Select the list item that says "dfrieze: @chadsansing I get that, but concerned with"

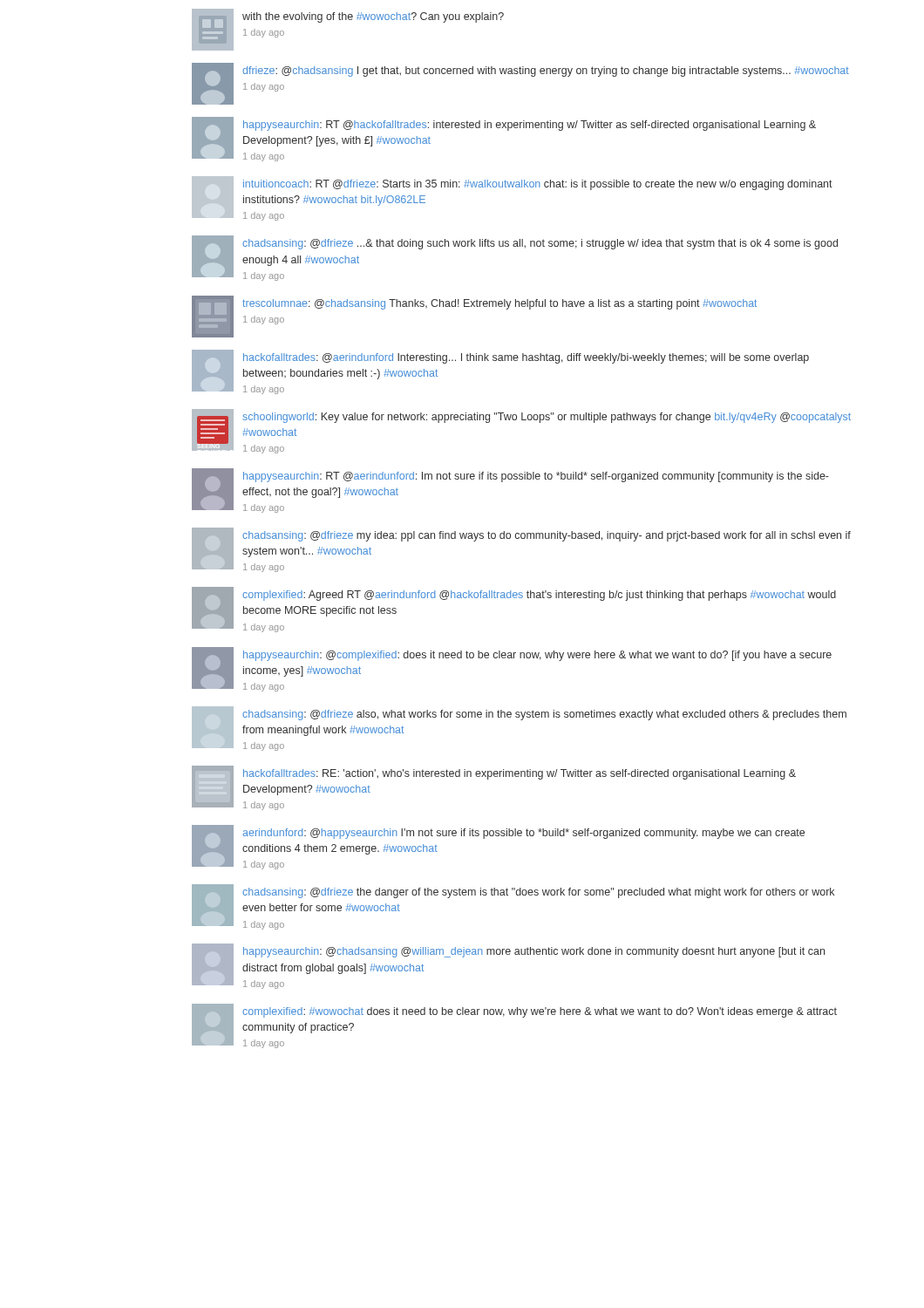click(x=523, y=84)
